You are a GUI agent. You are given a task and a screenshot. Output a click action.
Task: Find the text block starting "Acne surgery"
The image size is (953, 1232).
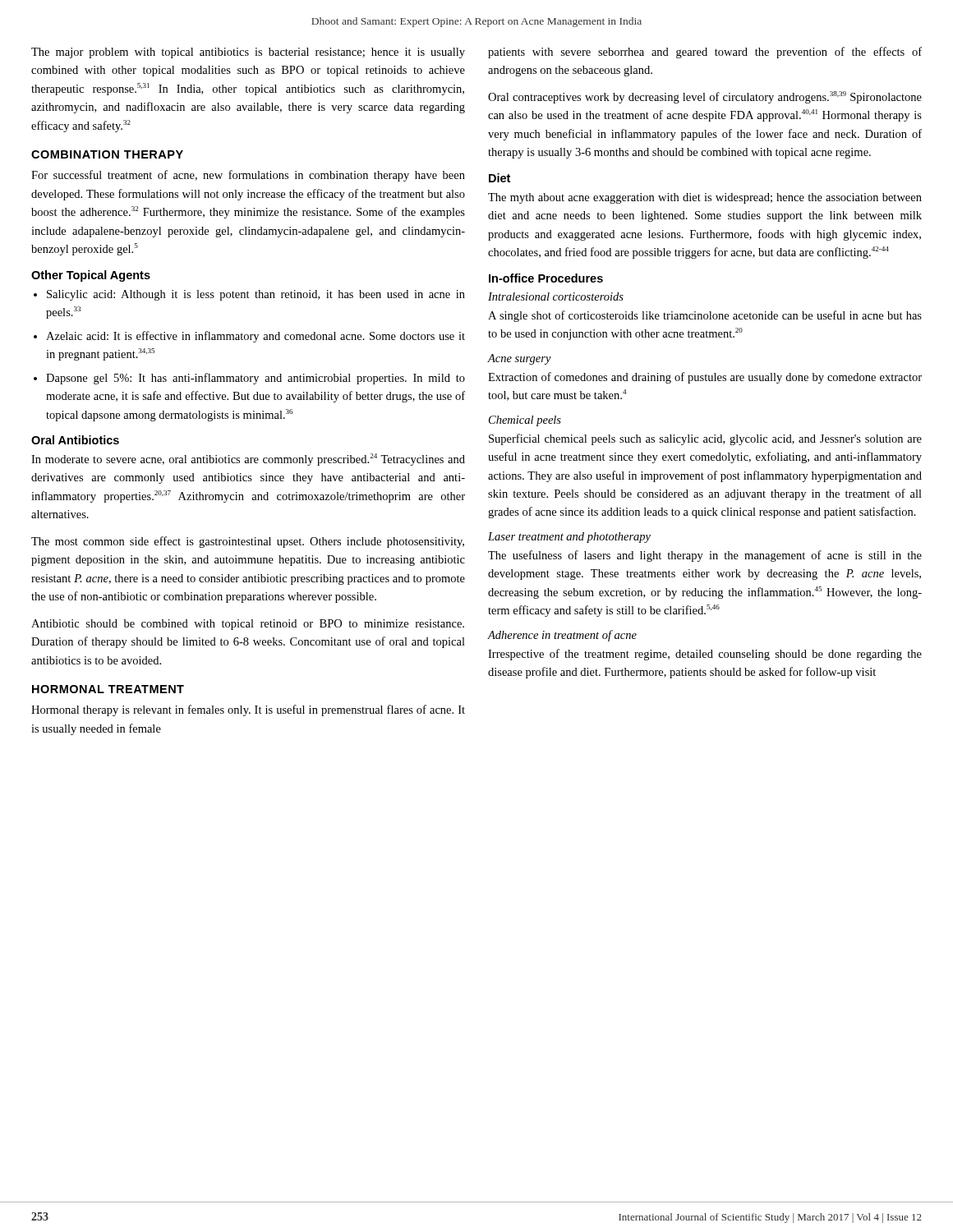coord(519,358)
